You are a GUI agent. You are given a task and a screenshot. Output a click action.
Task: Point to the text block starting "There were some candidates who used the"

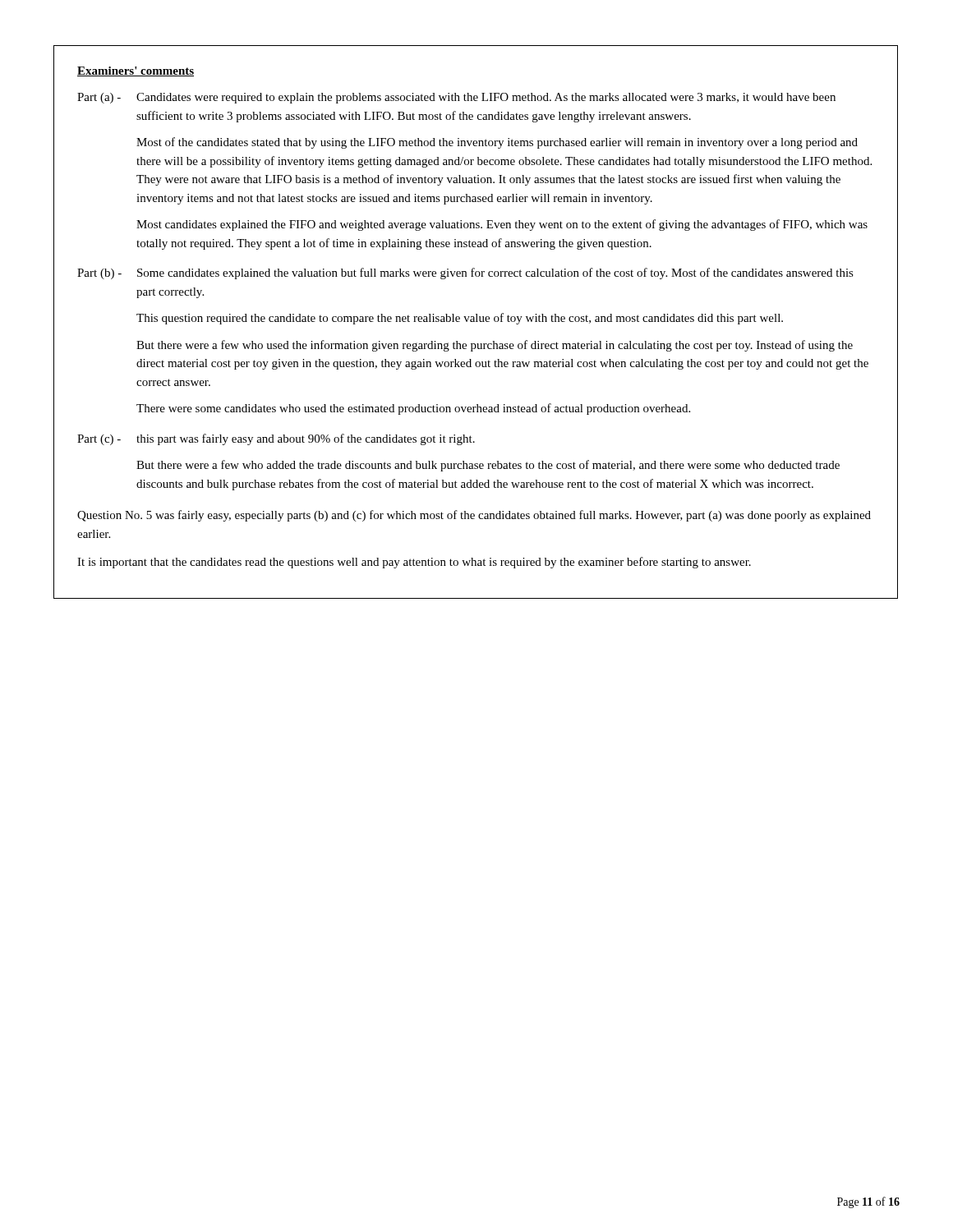[414, 408]
